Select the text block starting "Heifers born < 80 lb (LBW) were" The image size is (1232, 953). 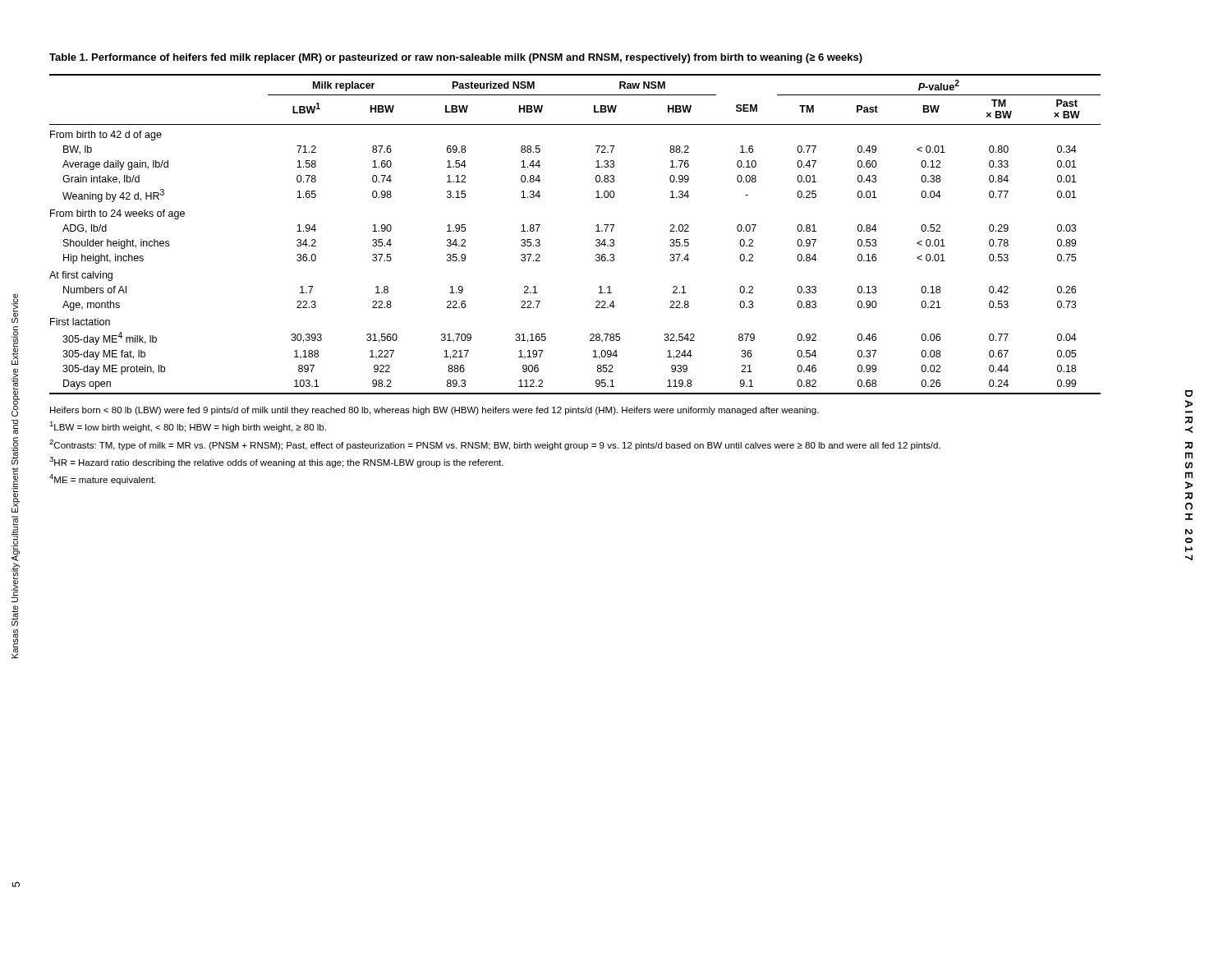point(575,445)
